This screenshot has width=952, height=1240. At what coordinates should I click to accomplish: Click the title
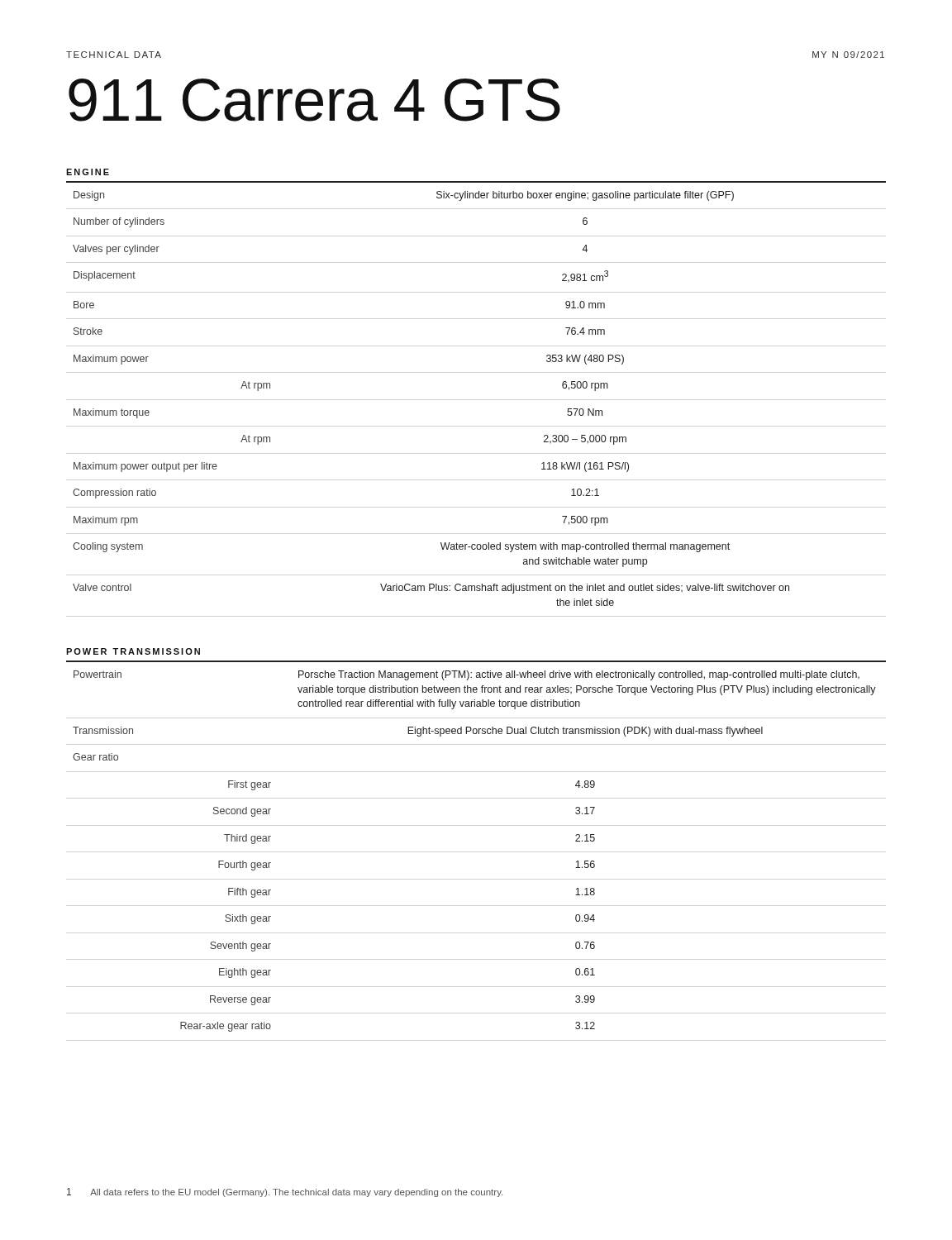tap(314, 101)
